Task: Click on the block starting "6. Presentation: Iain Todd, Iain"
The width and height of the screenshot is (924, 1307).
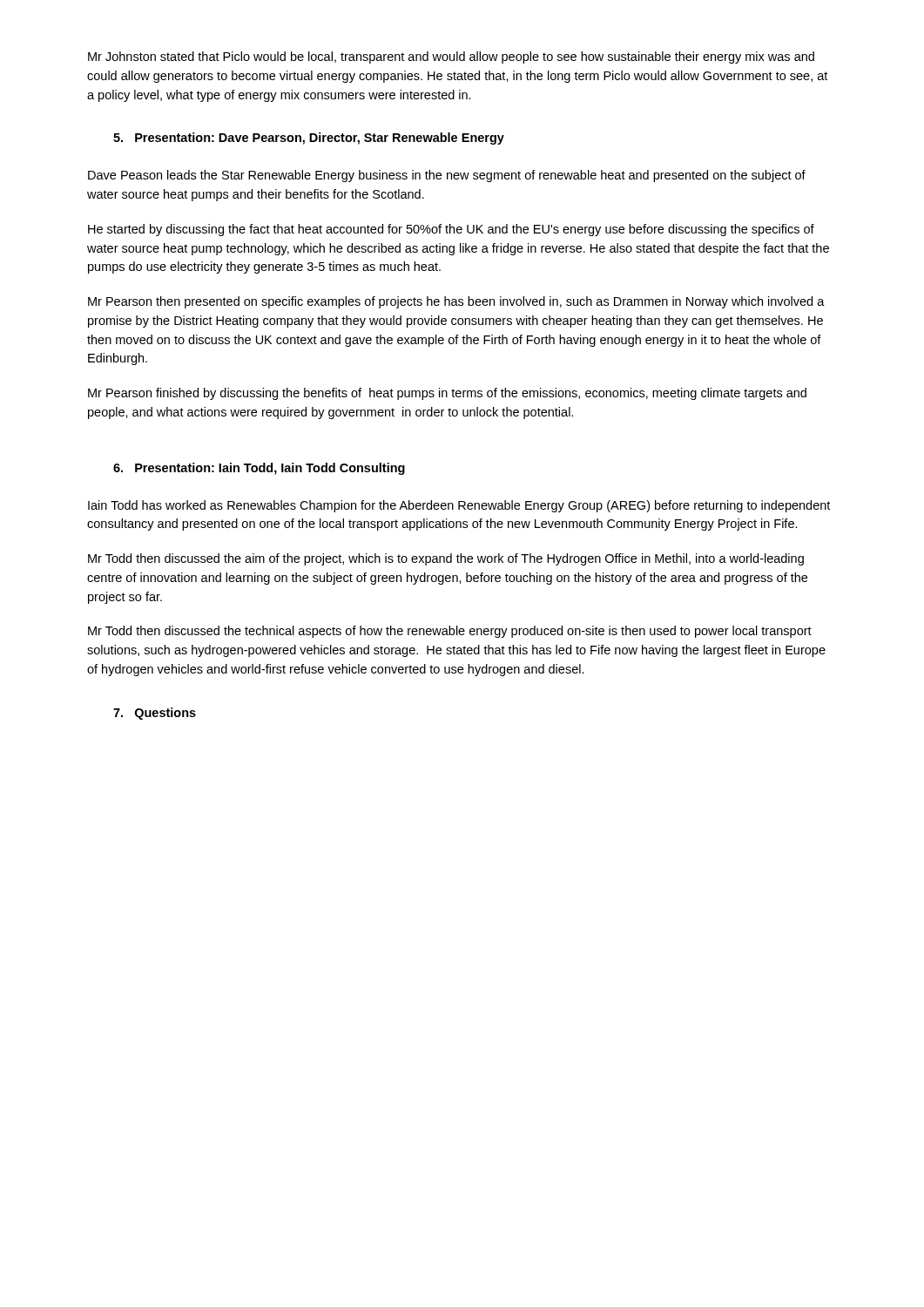Action: tap(259, 467)
